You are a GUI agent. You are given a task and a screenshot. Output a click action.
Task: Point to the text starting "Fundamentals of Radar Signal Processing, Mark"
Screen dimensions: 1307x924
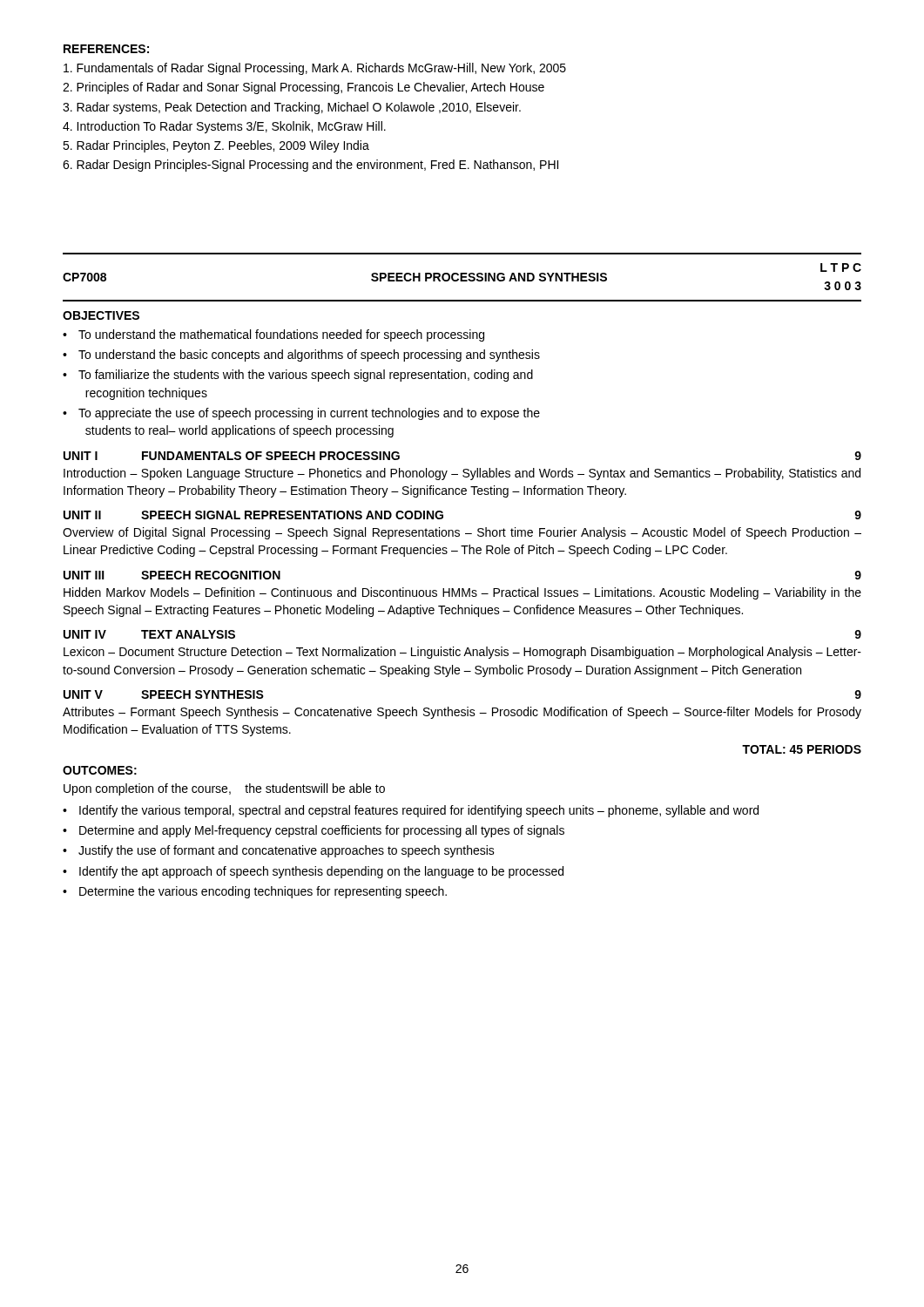tap(314, 68)
